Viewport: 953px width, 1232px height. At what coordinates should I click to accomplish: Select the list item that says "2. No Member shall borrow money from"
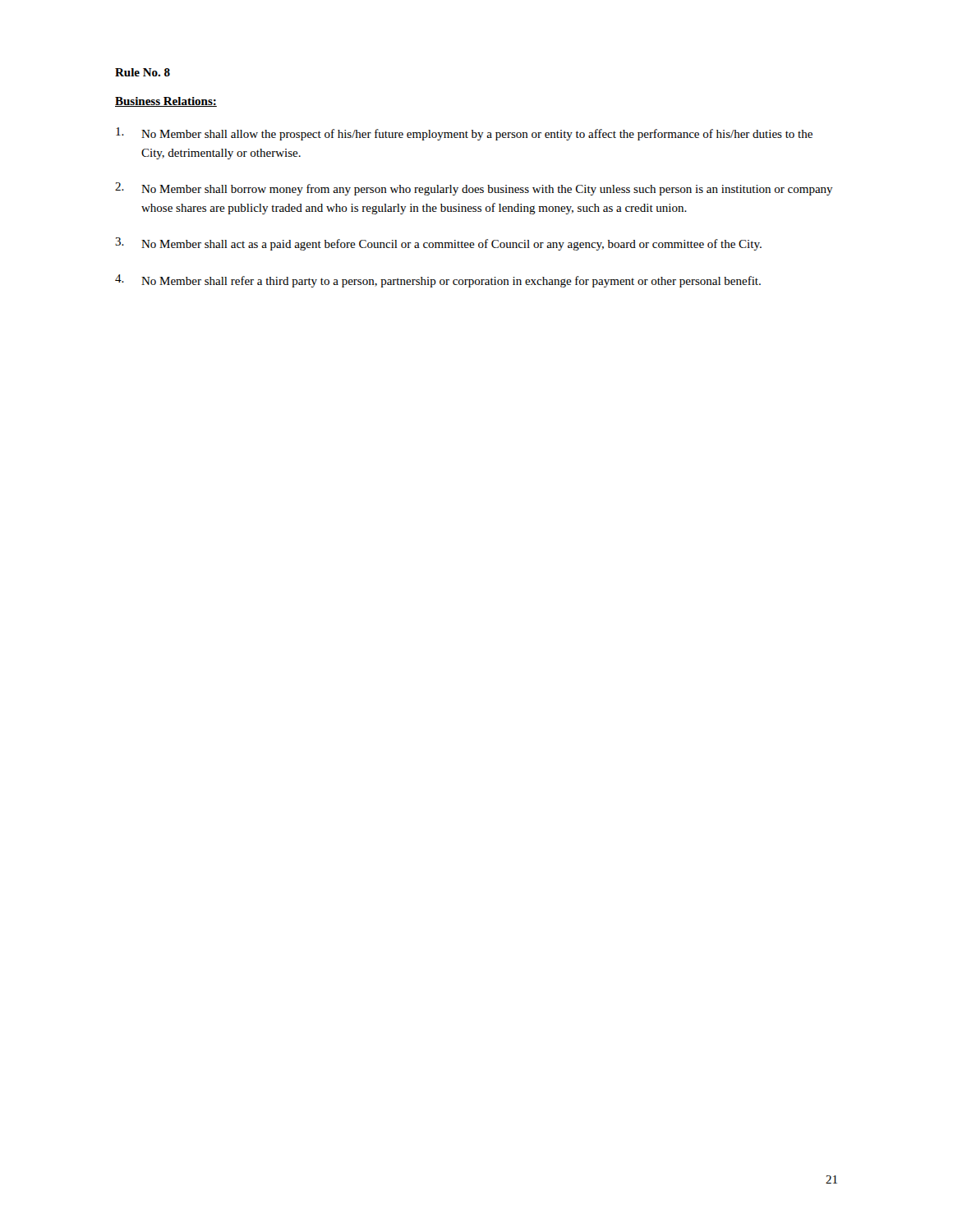[476, 198]
